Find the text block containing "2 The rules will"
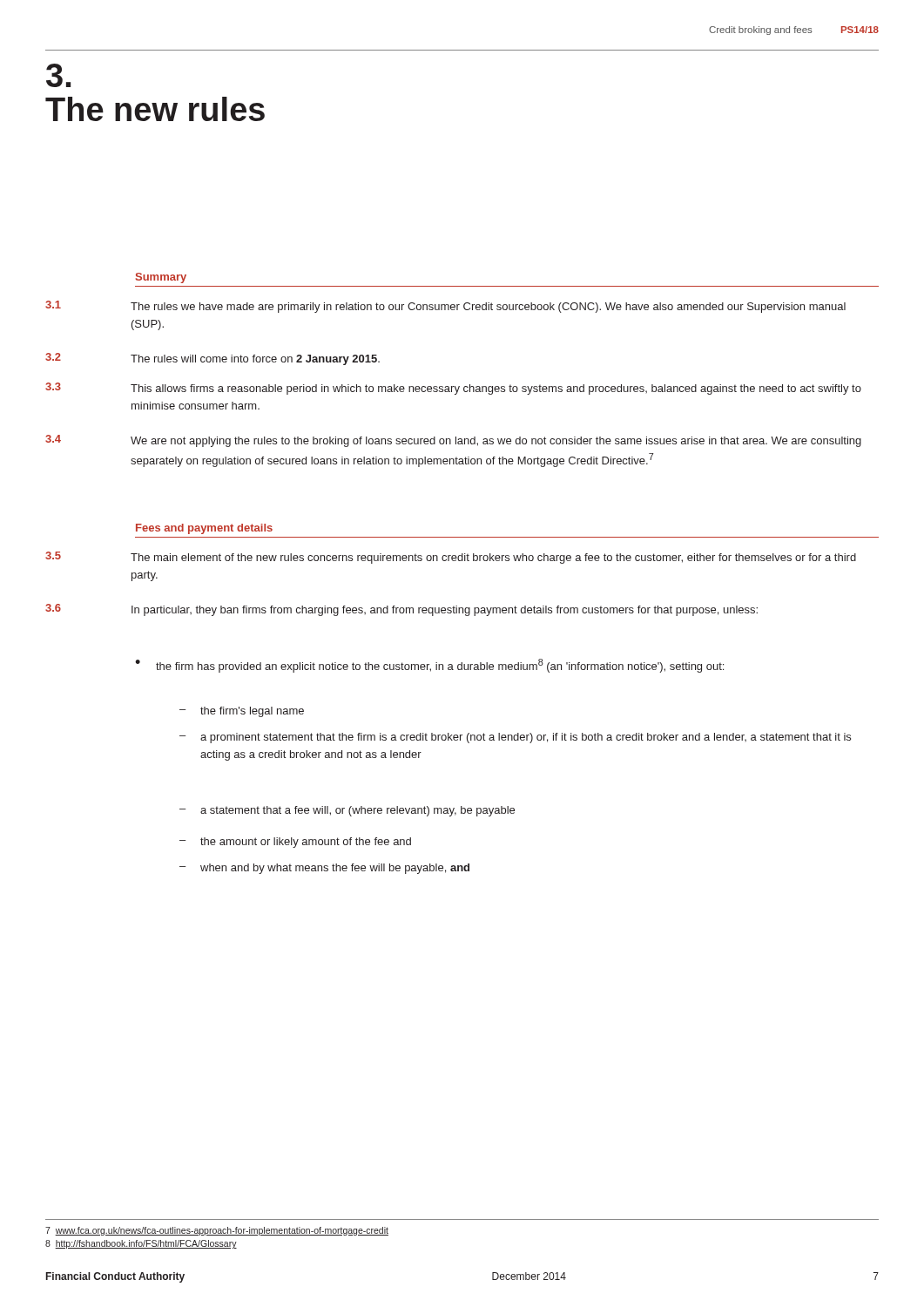 click(x=212, y=359)
